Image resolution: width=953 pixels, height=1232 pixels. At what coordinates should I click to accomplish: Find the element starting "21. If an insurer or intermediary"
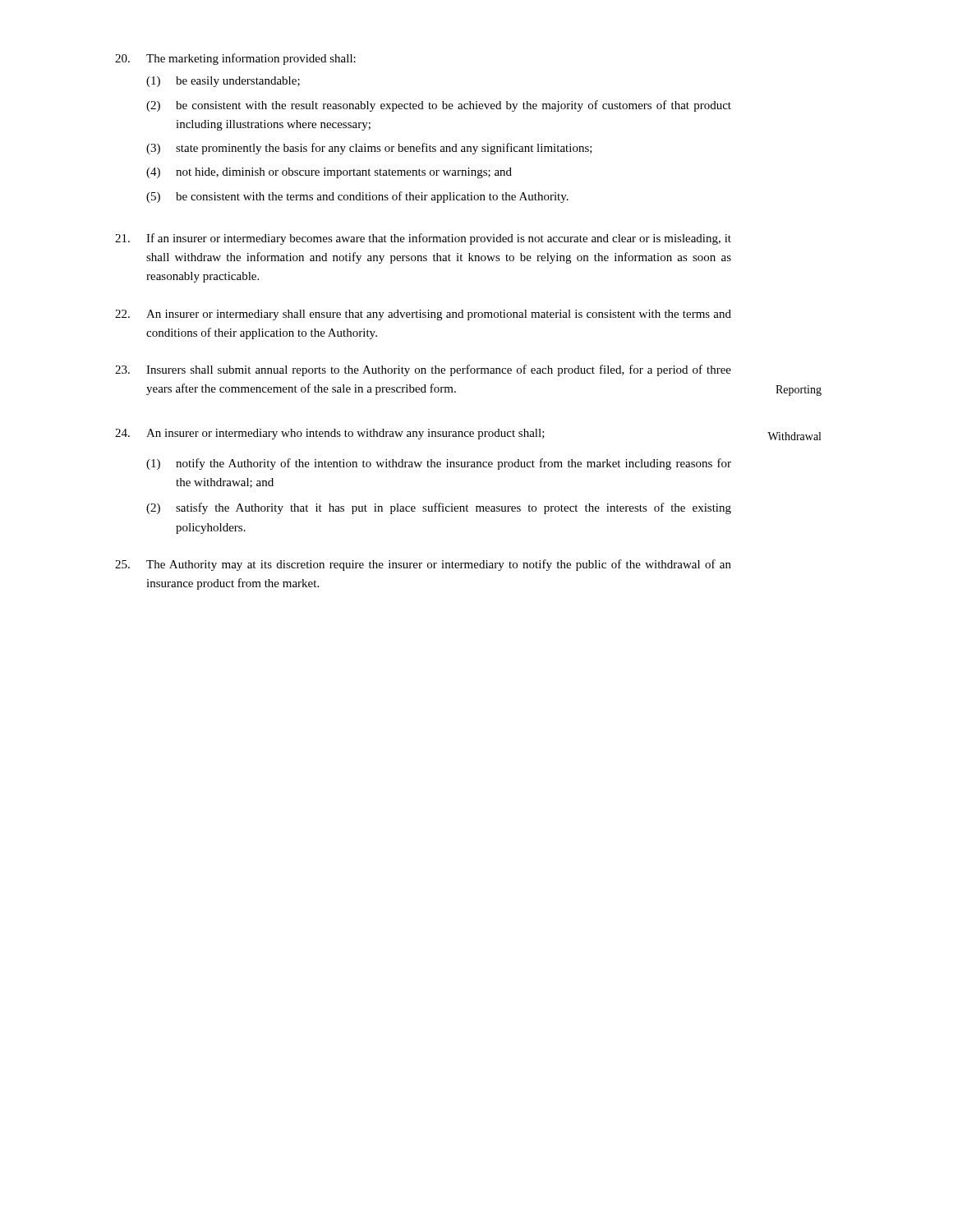(x=423, y=258)
